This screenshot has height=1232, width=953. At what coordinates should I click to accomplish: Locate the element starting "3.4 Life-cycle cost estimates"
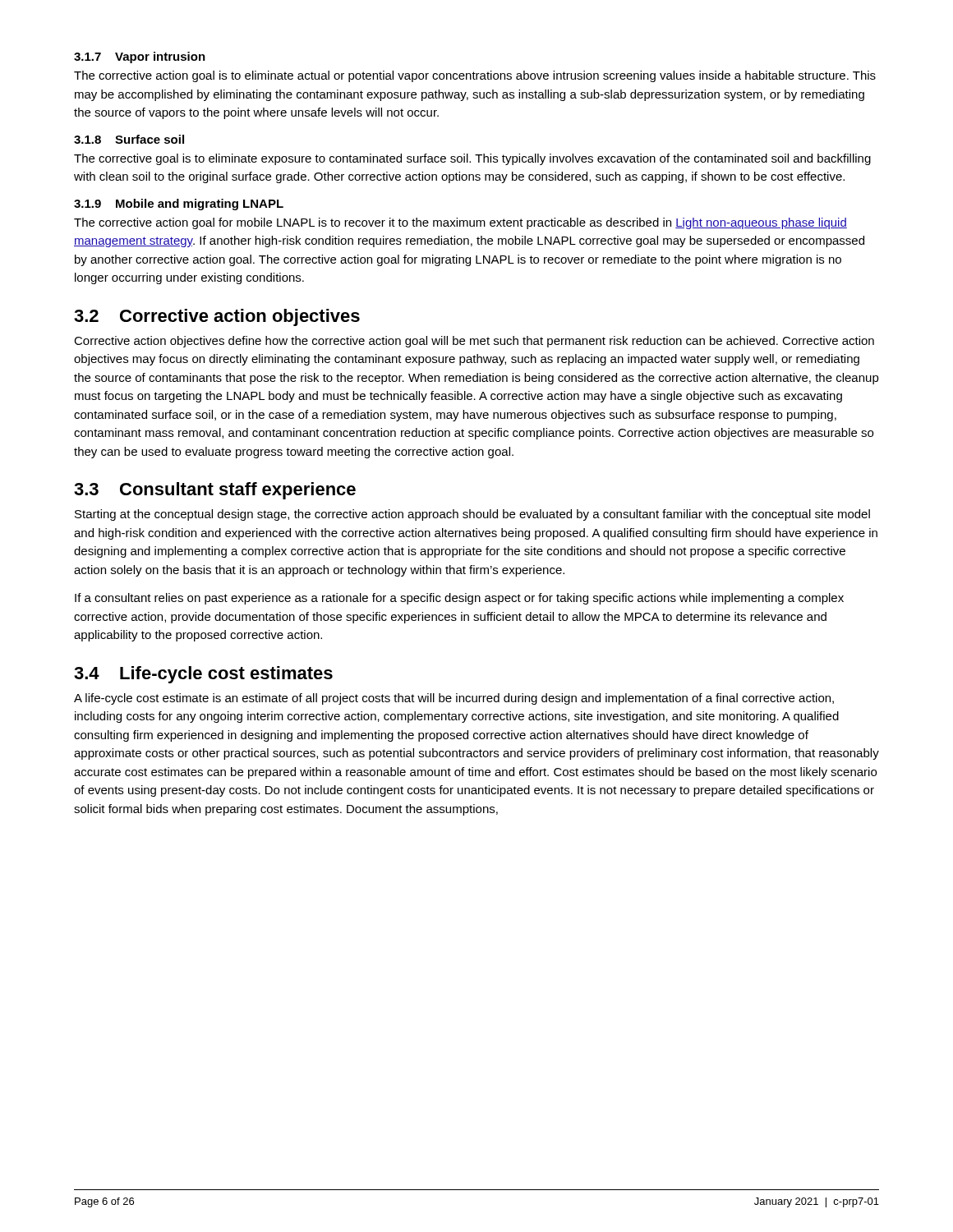point(204,673)
